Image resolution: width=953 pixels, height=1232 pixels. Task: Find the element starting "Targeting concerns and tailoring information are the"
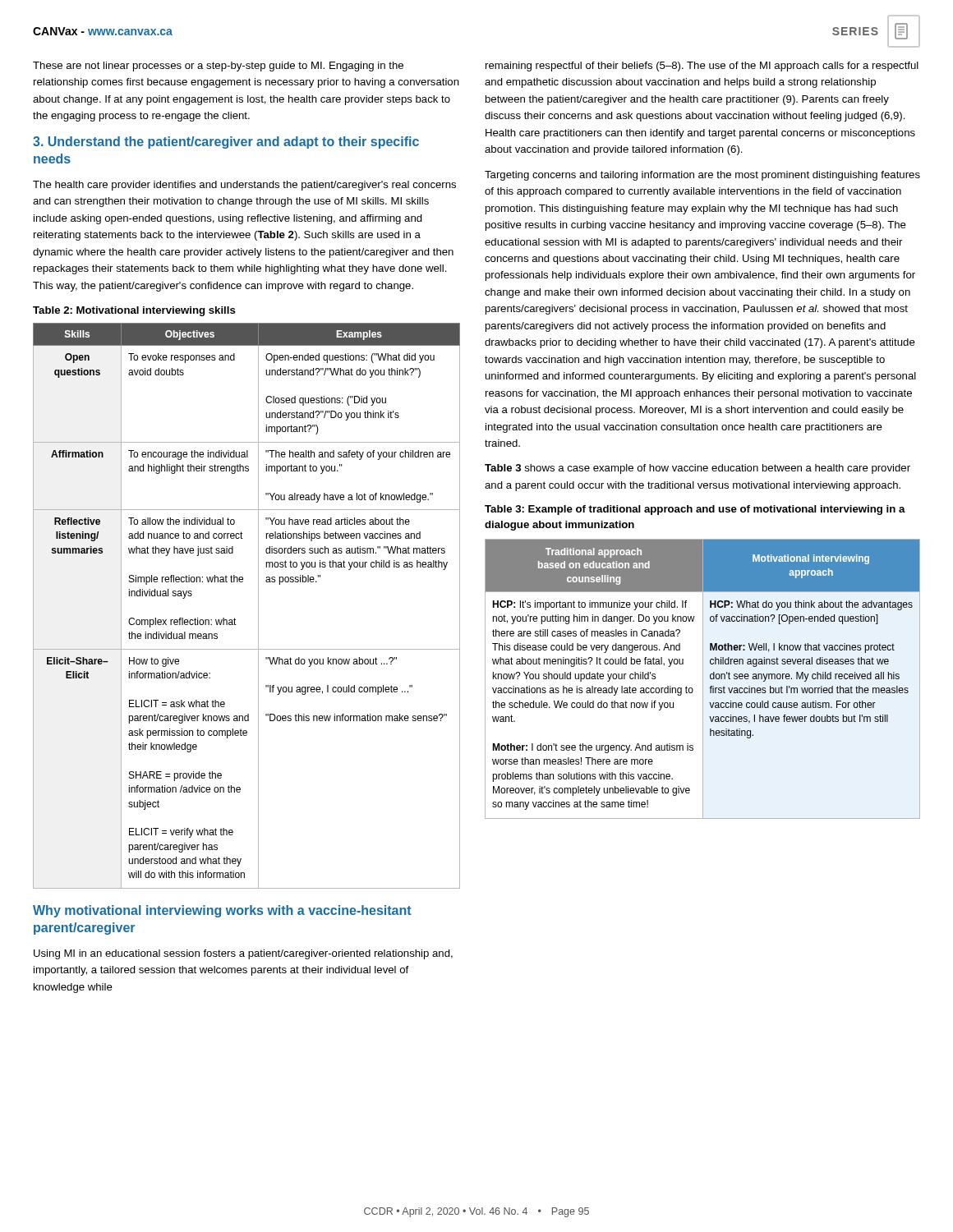coord(702,309)
